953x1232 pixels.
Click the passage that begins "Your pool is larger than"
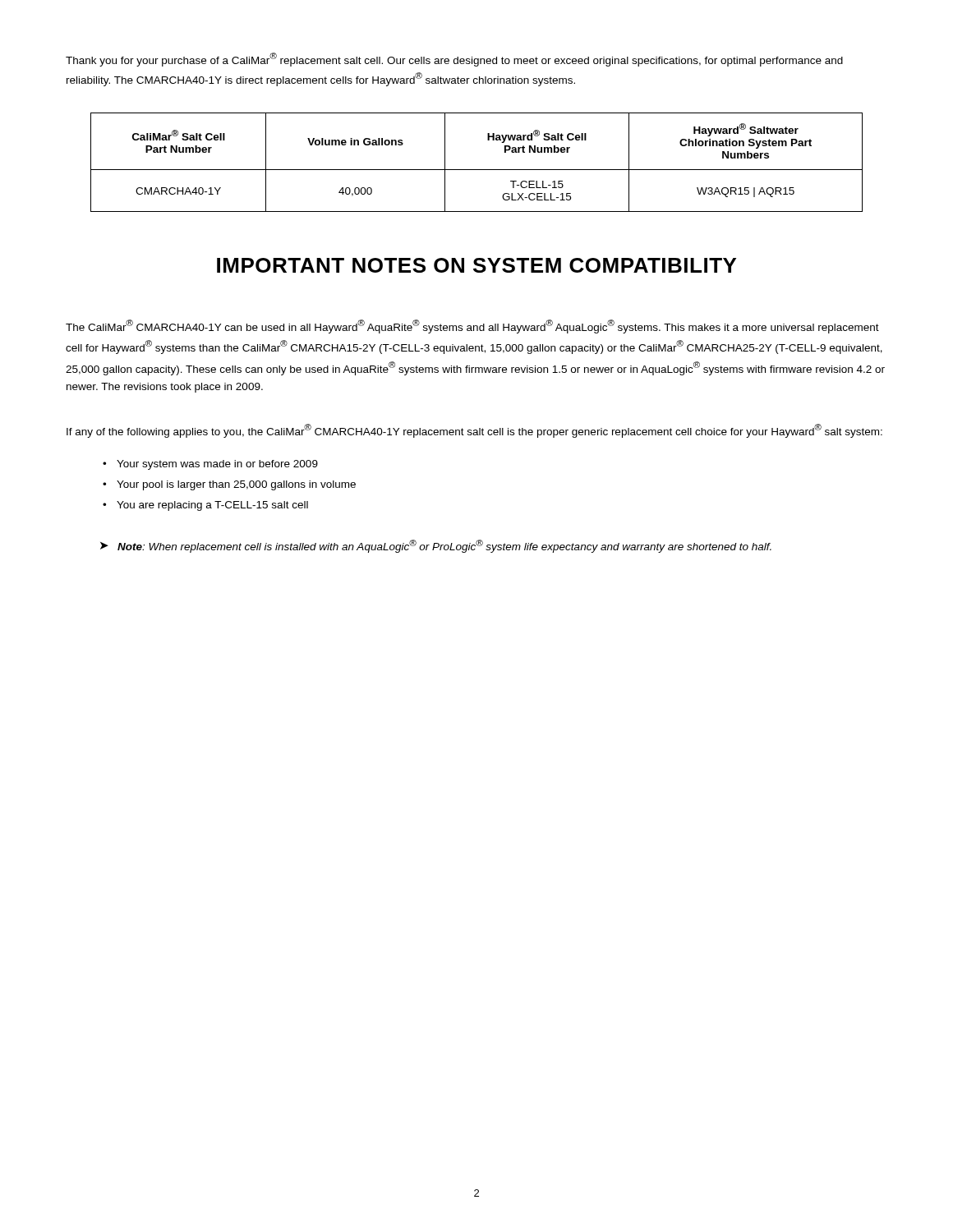236,484
